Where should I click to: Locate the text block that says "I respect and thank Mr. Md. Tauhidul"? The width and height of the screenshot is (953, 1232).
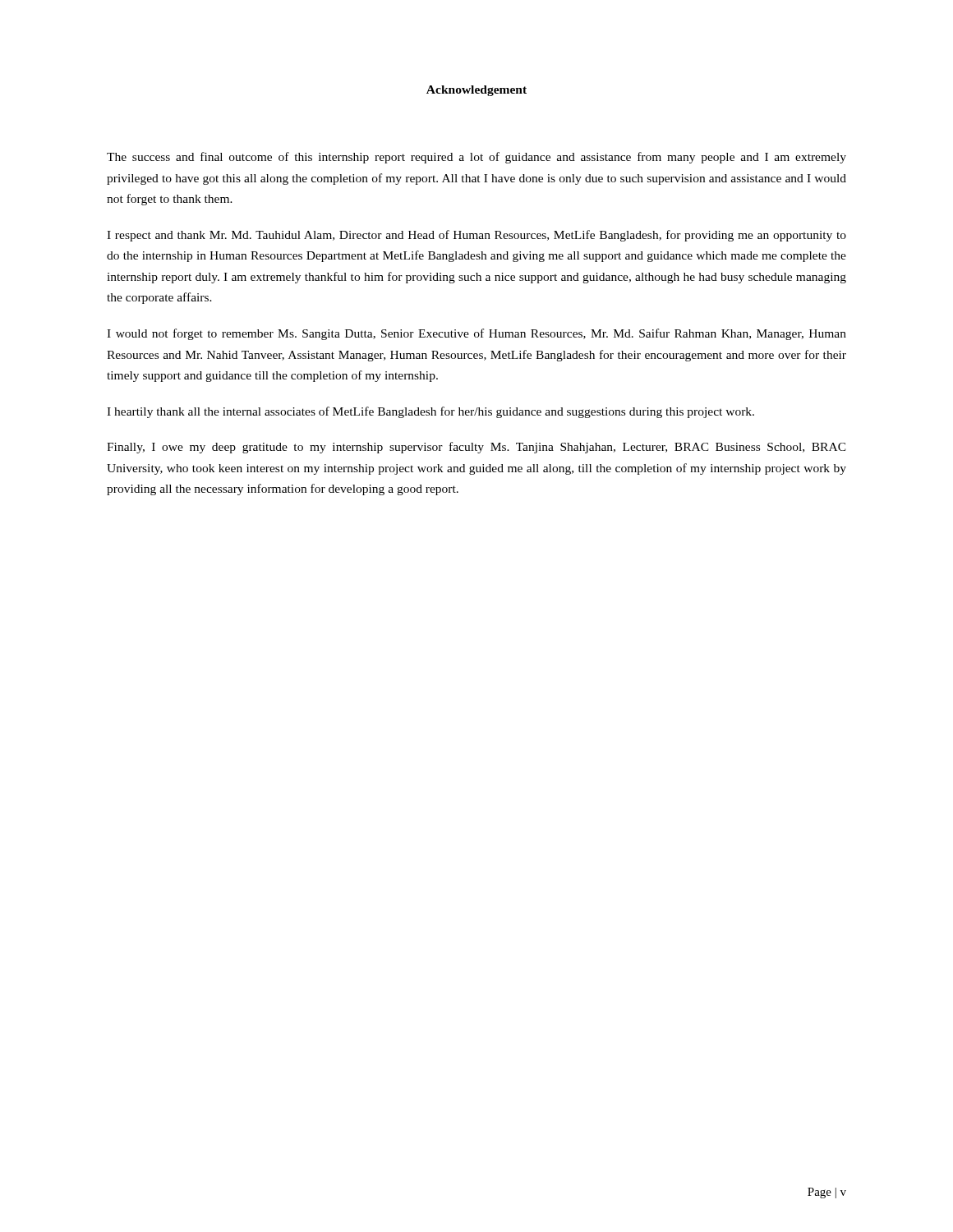click(x=476, y=266)
